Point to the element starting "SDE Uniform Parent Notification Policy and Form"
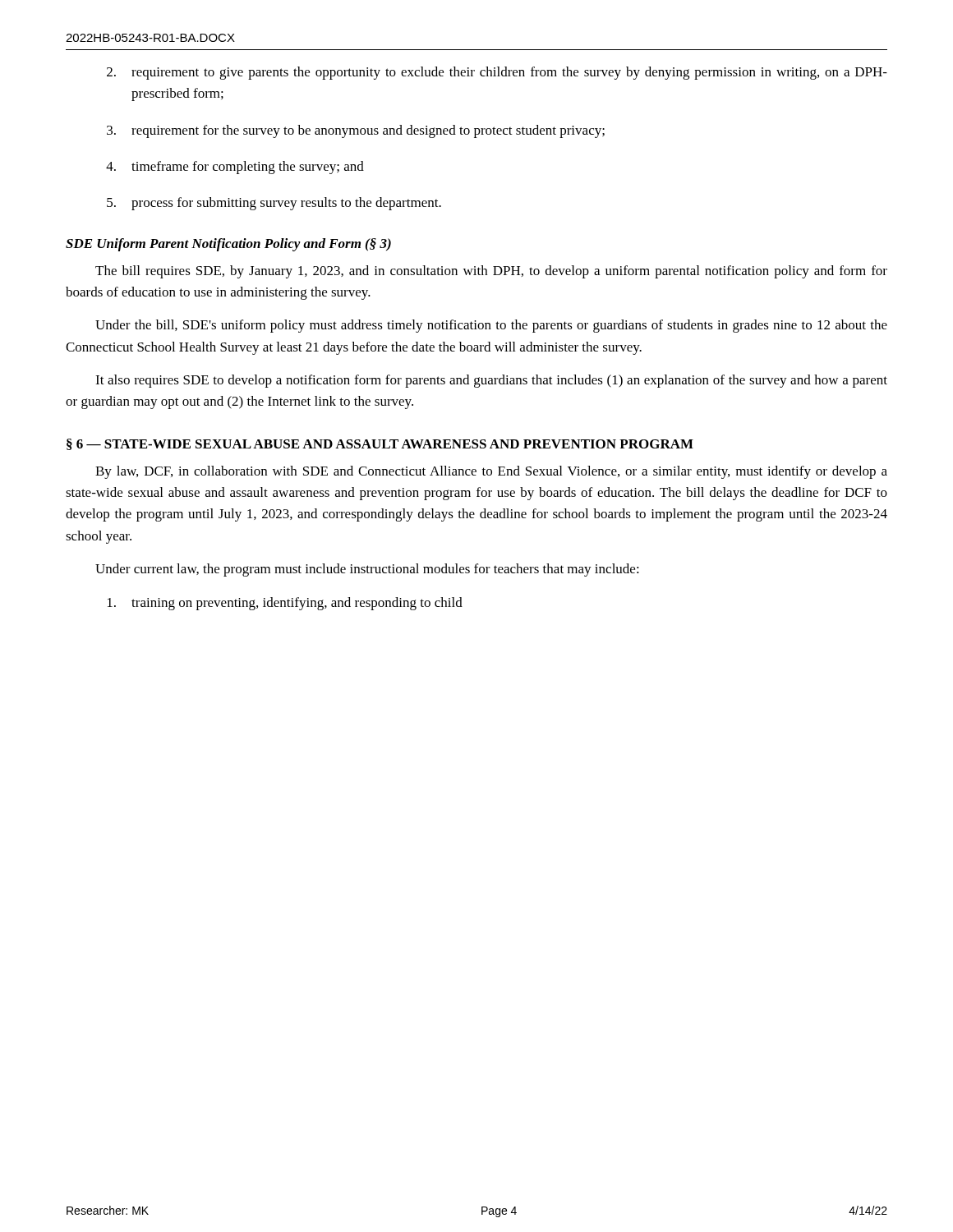The width and height of the screenshot is (953, 1232). click(229, 243)
